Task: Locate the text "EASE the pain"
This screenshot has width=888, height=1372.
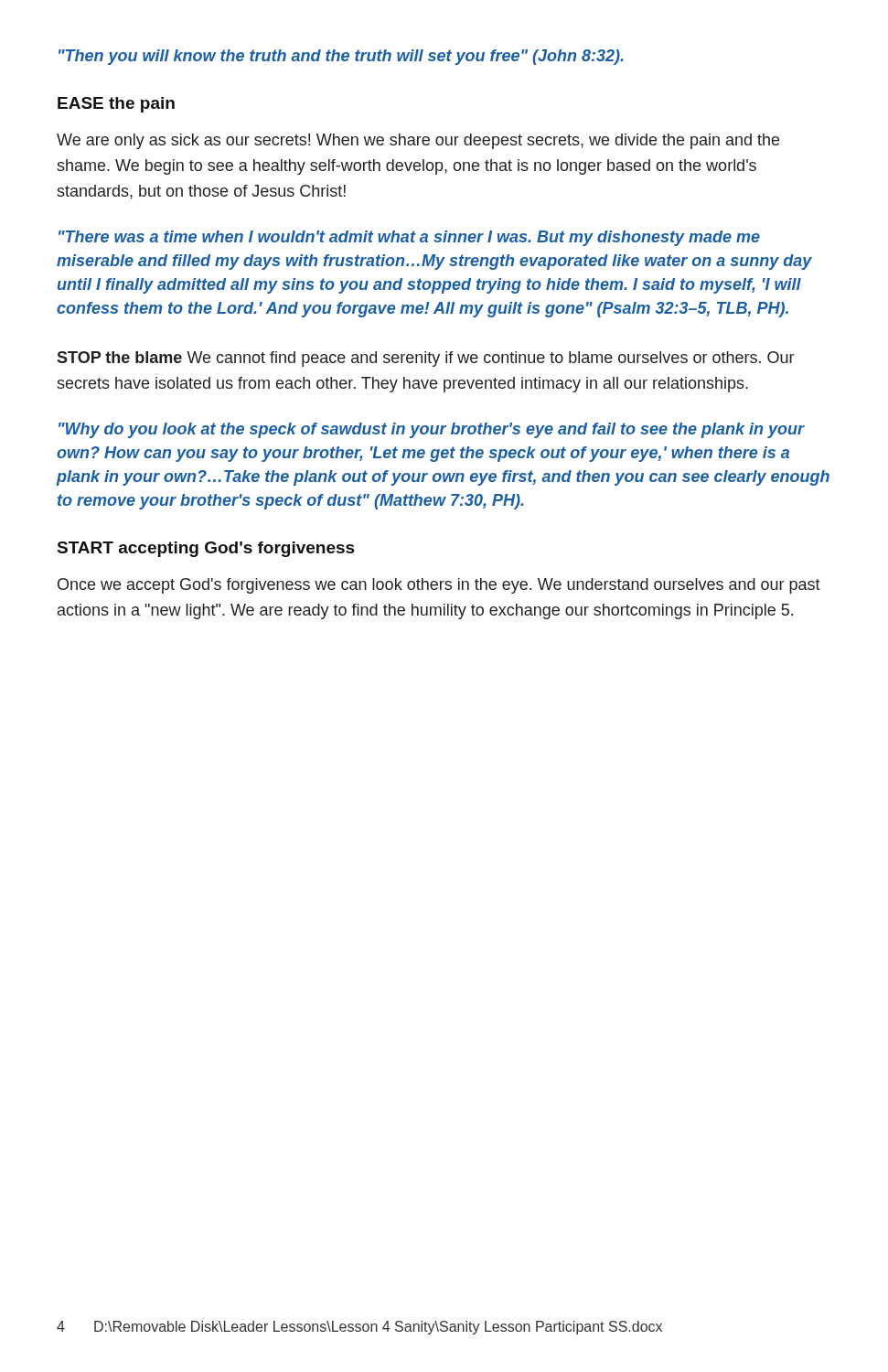Action: [116, 103]
